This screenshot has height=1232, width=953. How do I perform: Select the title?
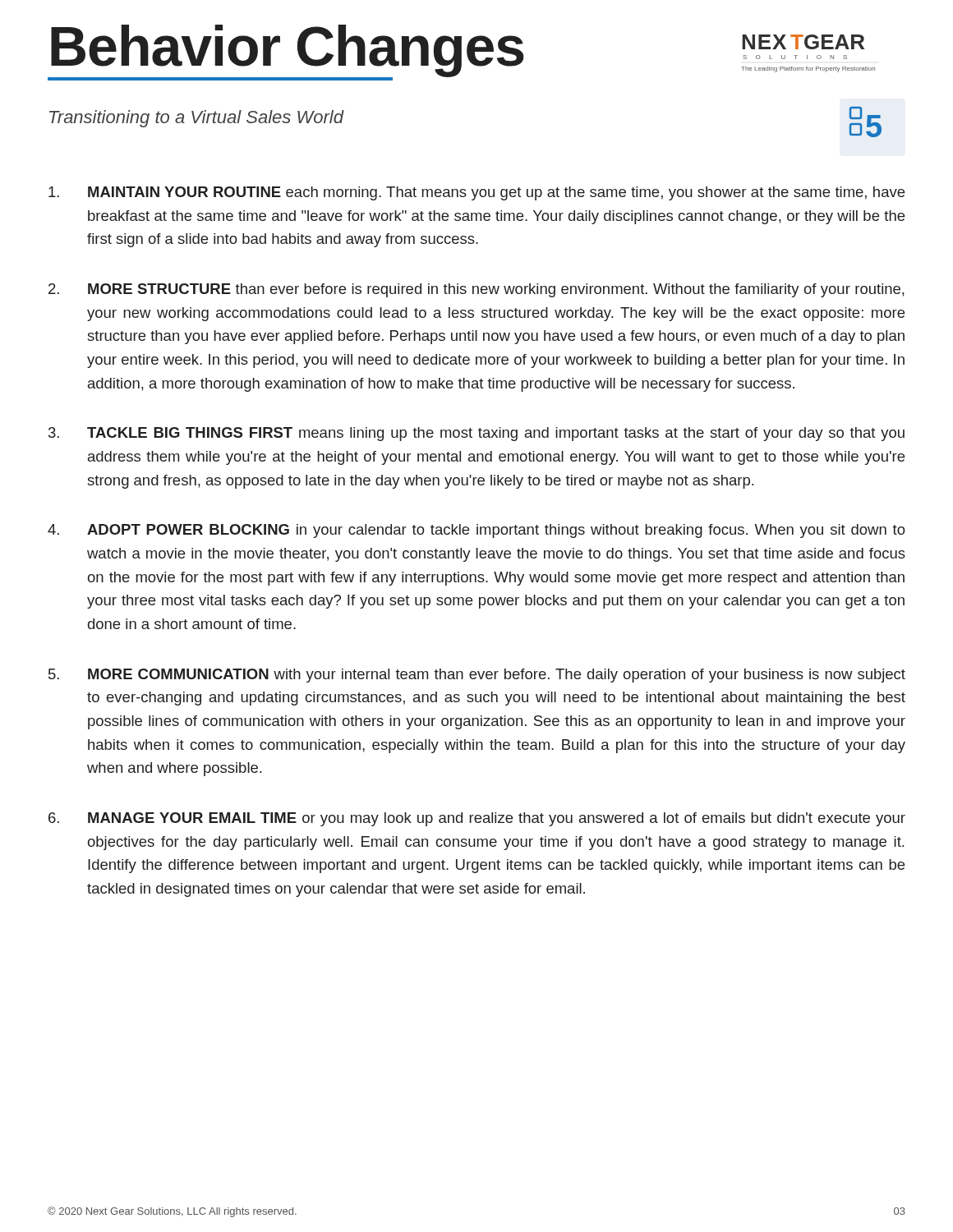[286, 49]
